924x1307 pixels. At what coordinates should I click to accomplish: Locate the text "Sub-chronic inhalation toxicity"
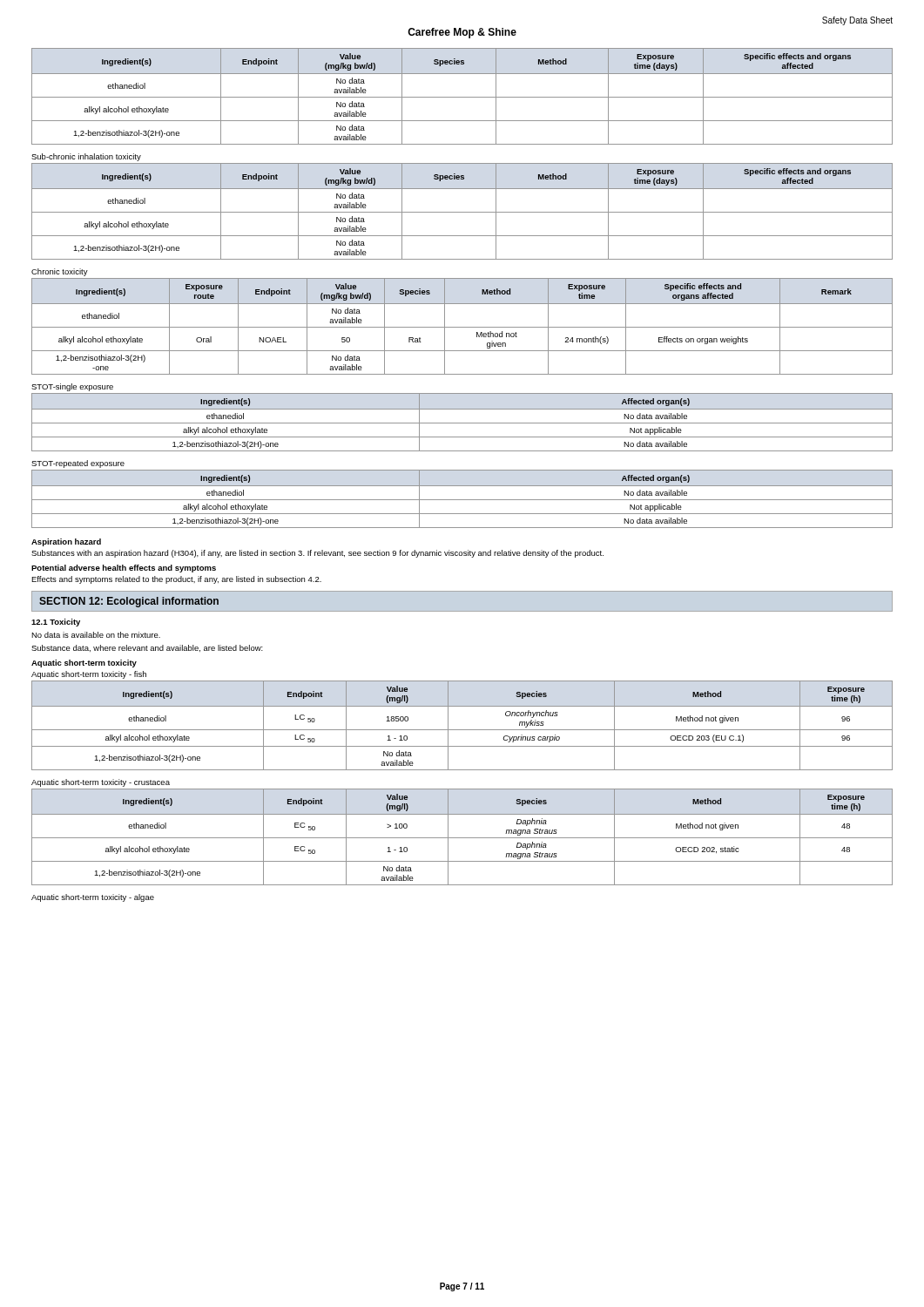[x=86, y=156]
